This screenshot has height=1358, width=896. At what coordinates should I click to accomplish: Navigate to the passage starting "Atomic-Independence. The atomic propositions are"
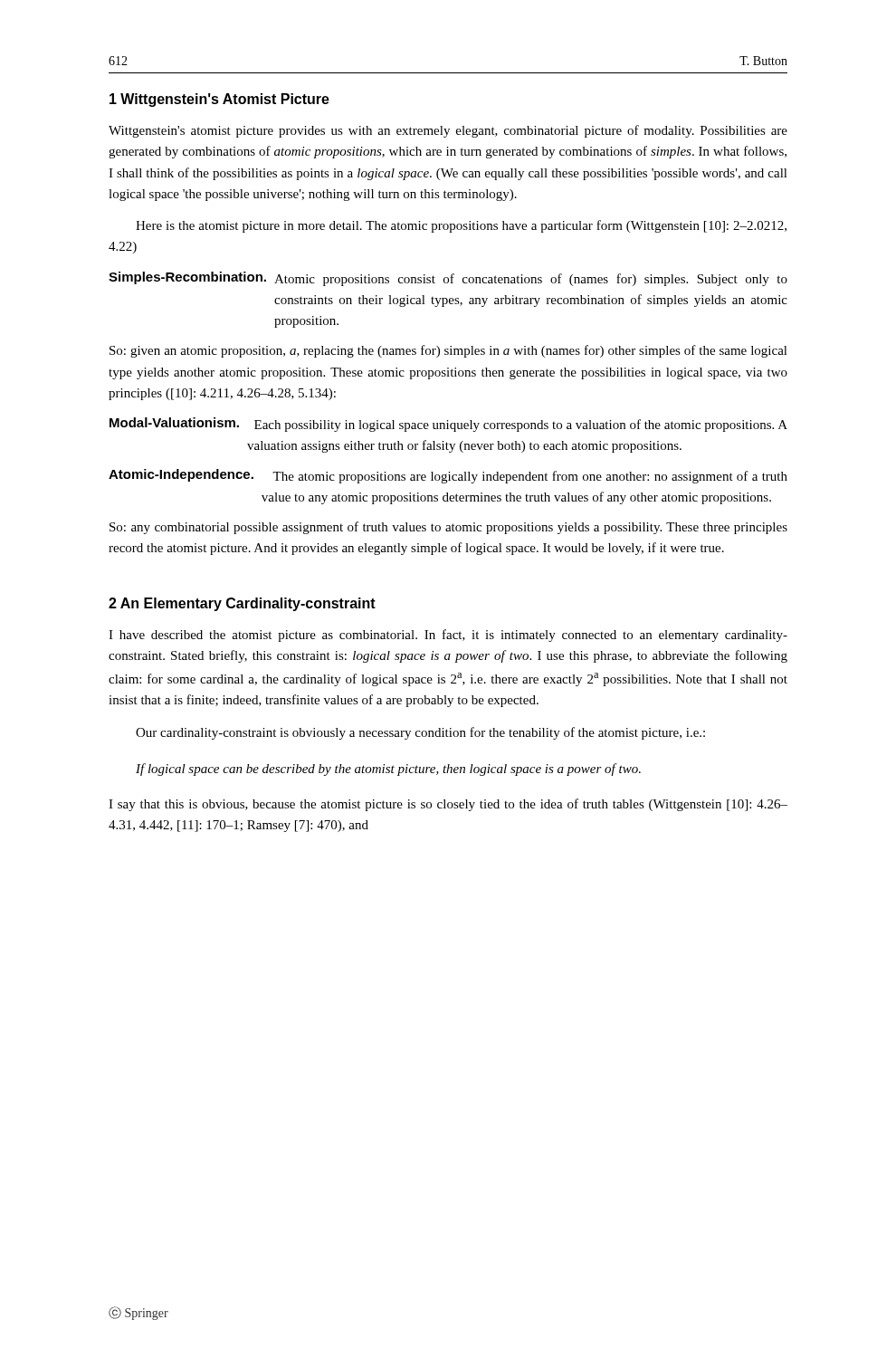point(448,487)
